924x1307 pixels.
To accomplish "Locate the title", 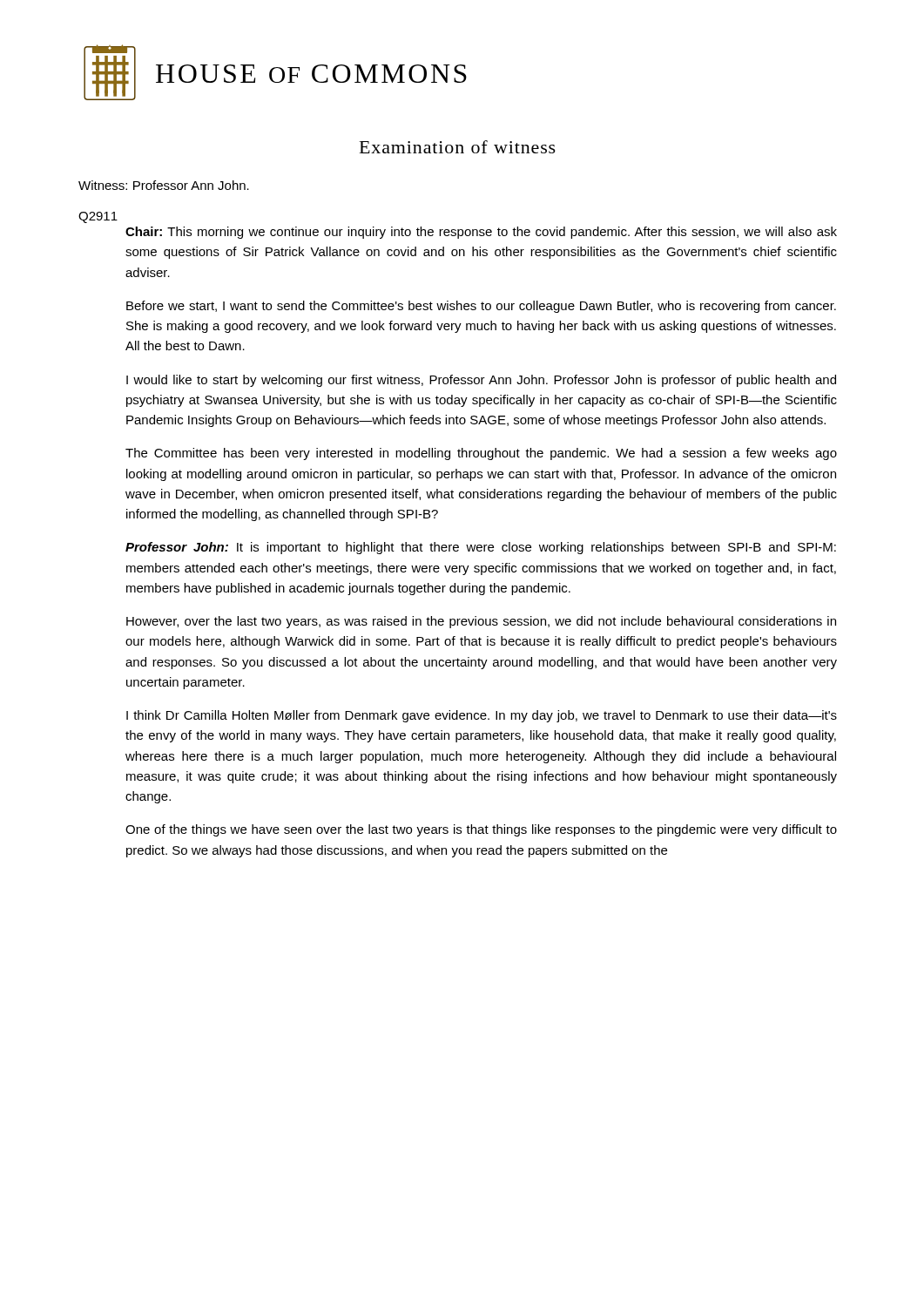I will click(x=458, y=147).
